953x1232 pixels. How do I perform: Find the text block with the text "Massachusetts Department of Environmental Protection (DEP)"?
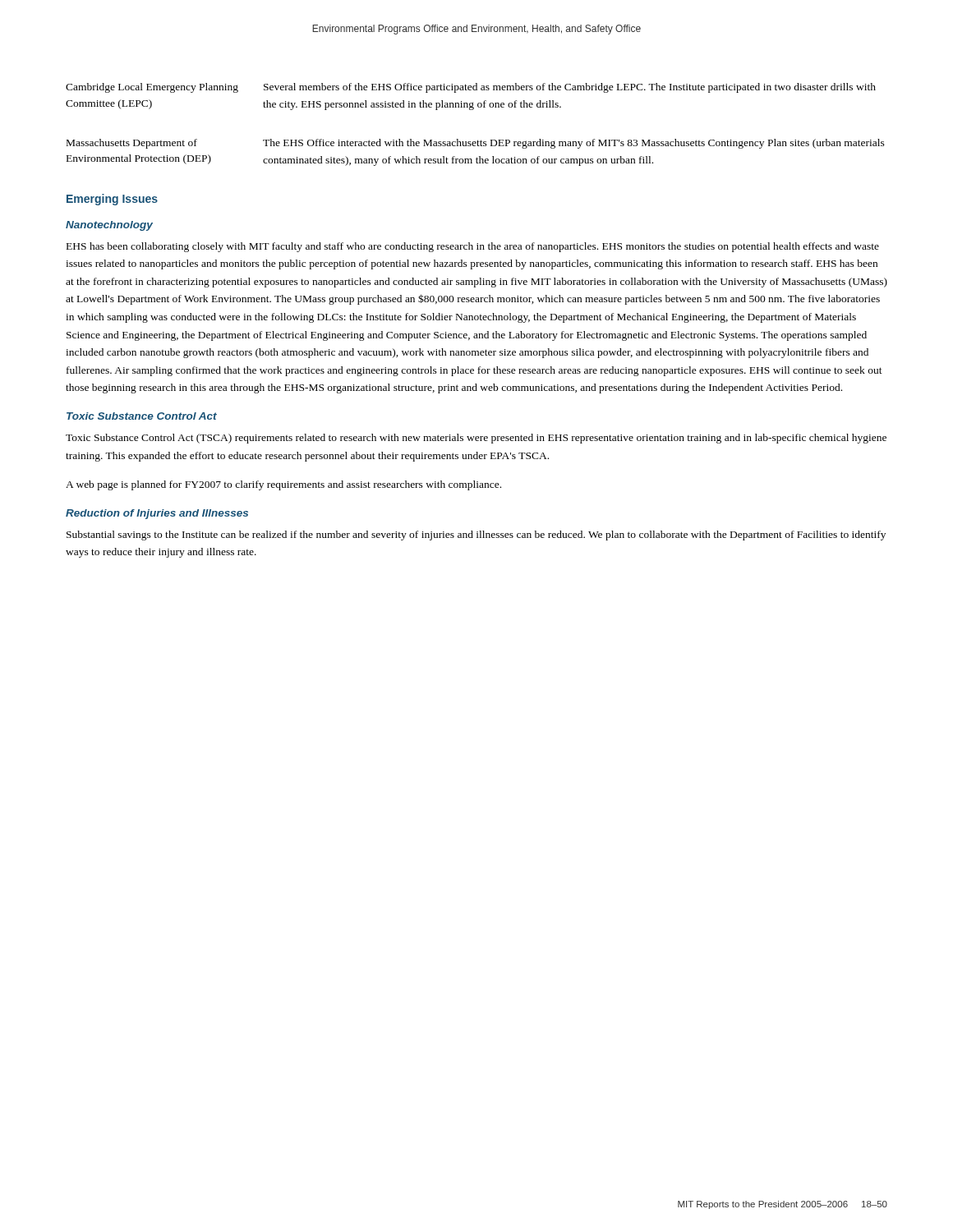pos(476,152)
